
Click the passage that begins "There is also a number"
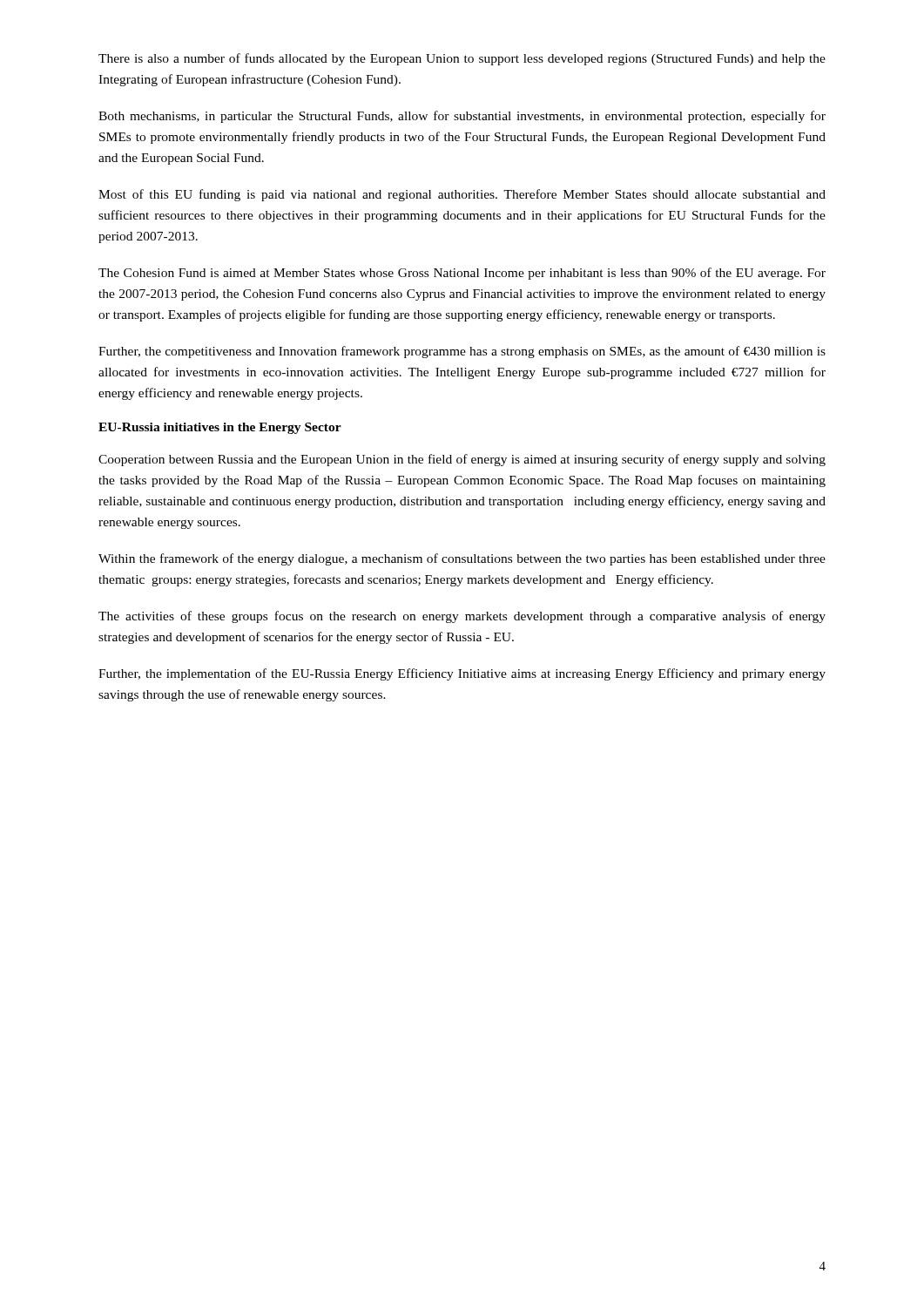click(x=462, y=68)
